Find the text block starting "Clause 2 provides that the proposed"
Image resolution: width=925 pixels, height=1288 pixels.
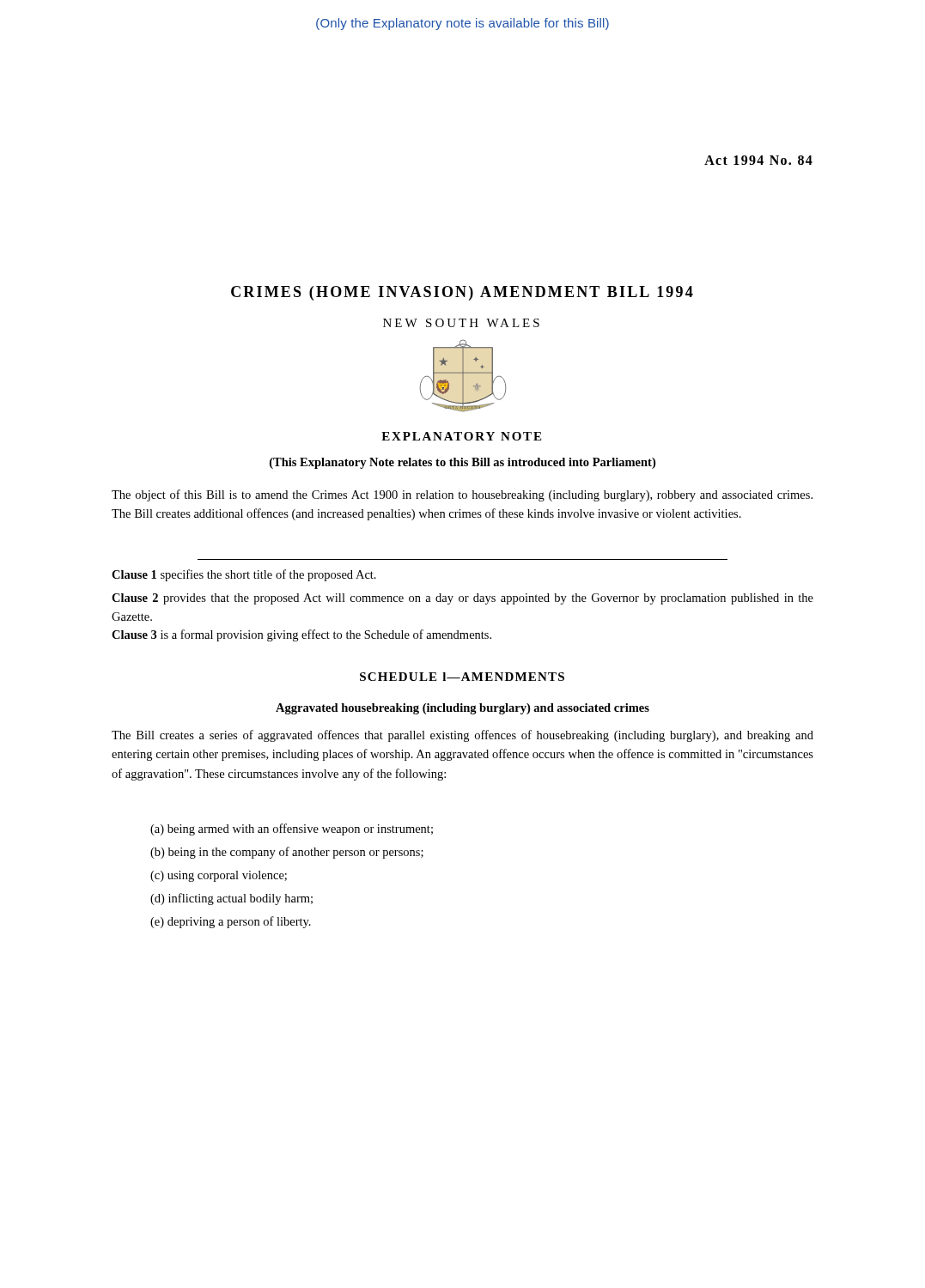click(x=462, y=607)
